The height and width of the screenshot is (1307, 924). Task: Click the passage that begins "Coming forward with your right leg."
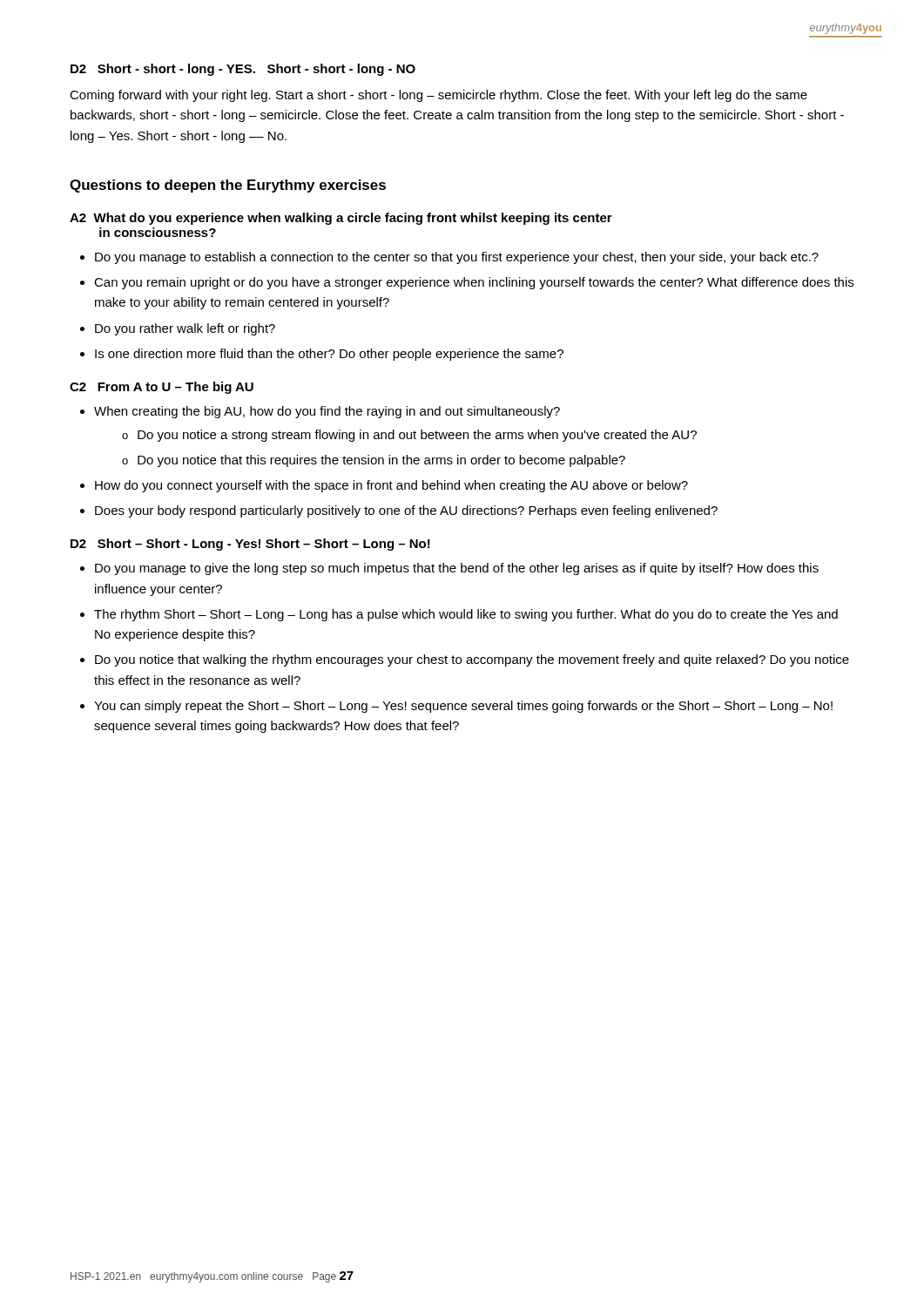(x=457, y=115)
